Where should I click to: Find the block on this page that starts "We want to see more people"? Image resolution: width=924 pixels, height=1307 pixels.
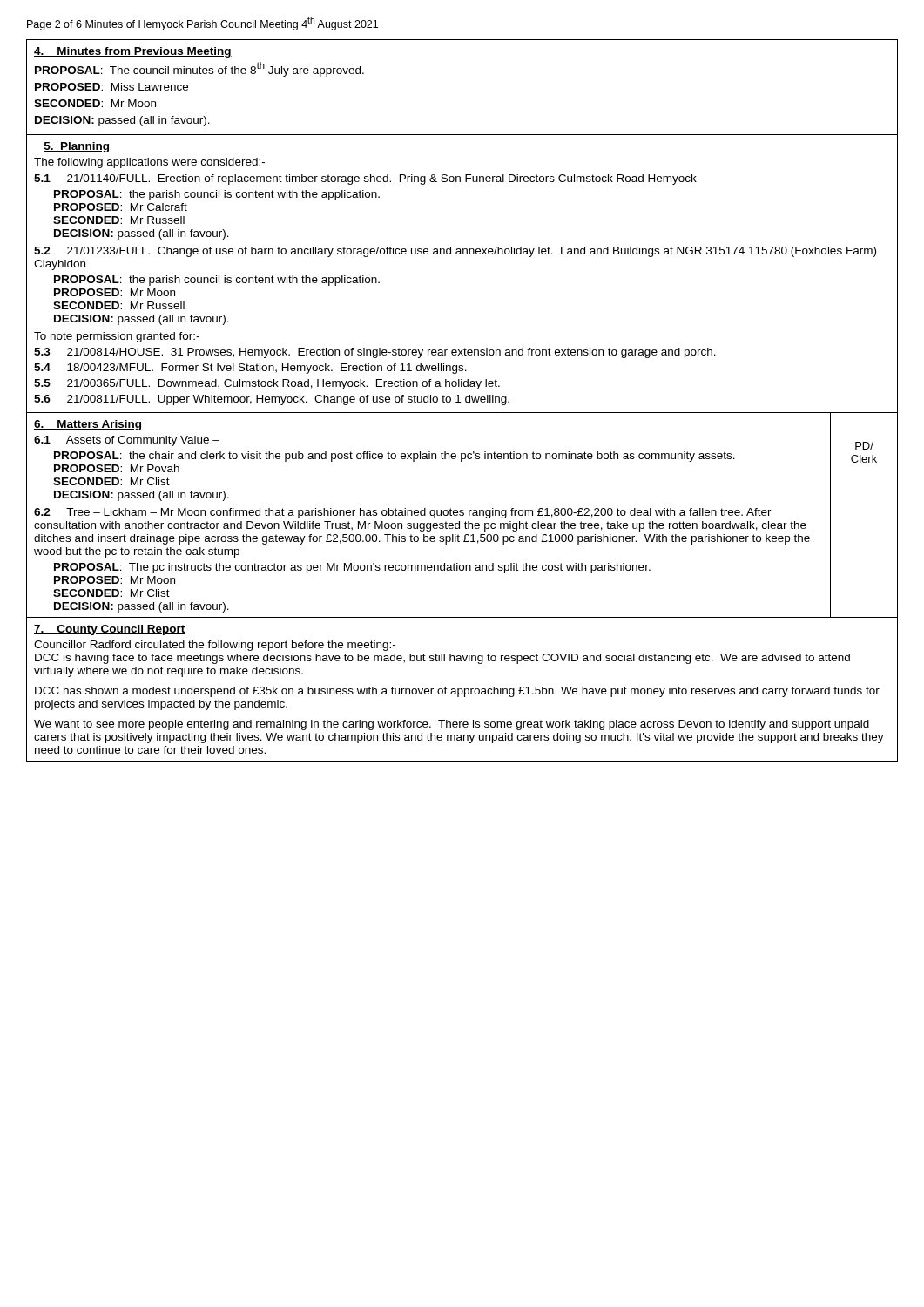(459, 736)
